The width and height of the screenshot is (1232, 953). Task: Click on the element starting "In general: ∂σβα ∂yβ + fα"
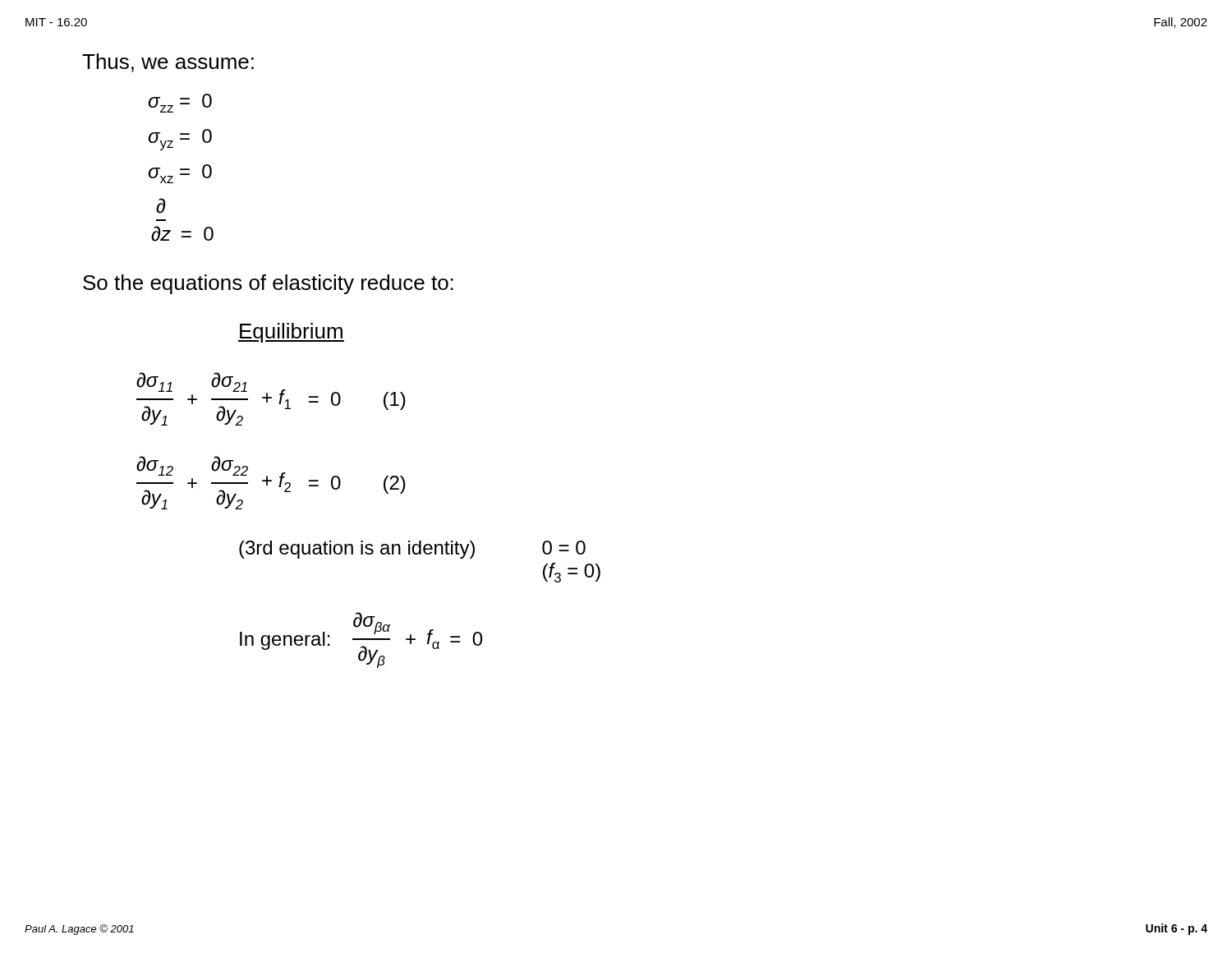(x=361, y=639)
